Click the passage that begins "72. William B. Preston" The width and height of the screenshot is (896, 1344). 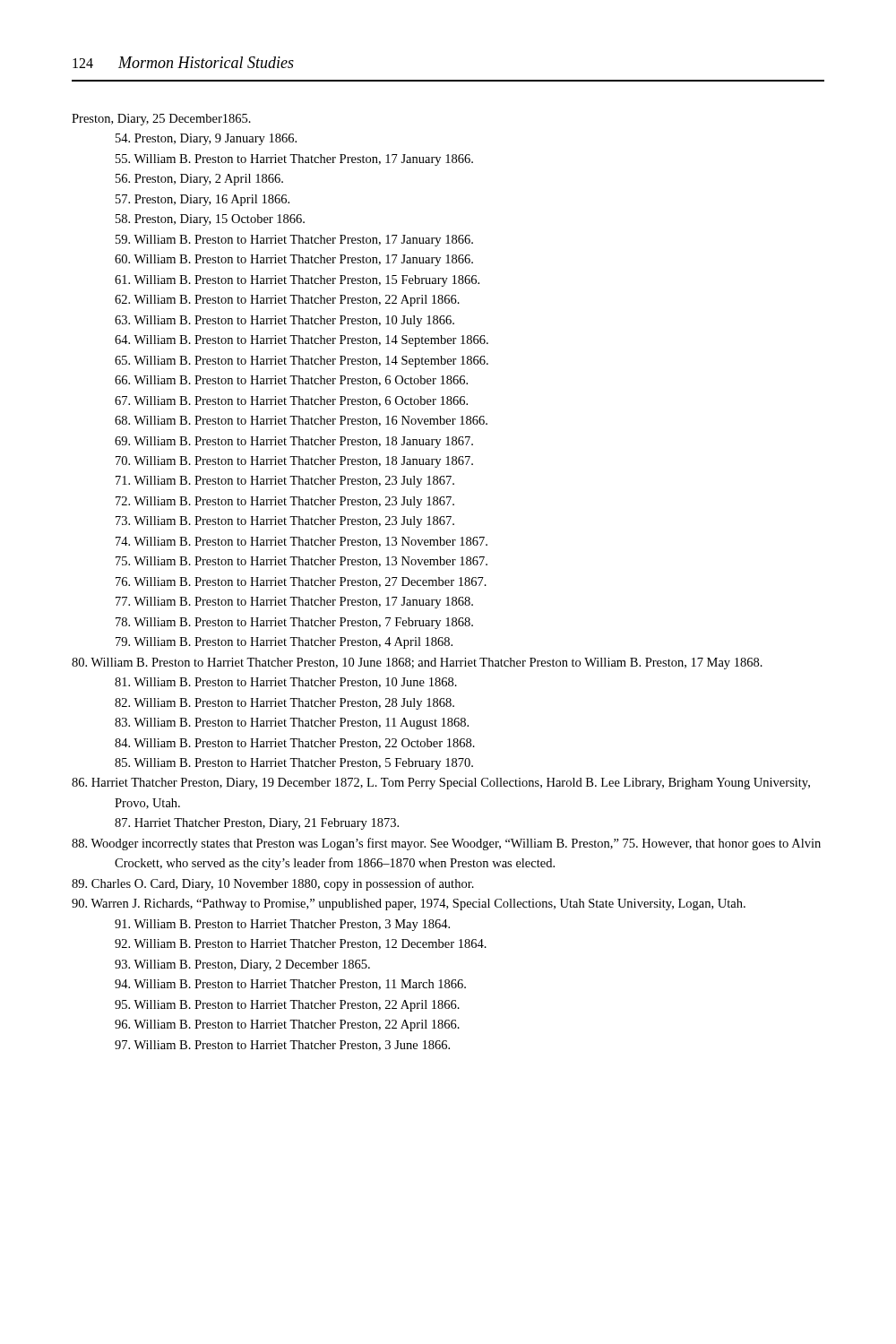click(x=285, y=501)
